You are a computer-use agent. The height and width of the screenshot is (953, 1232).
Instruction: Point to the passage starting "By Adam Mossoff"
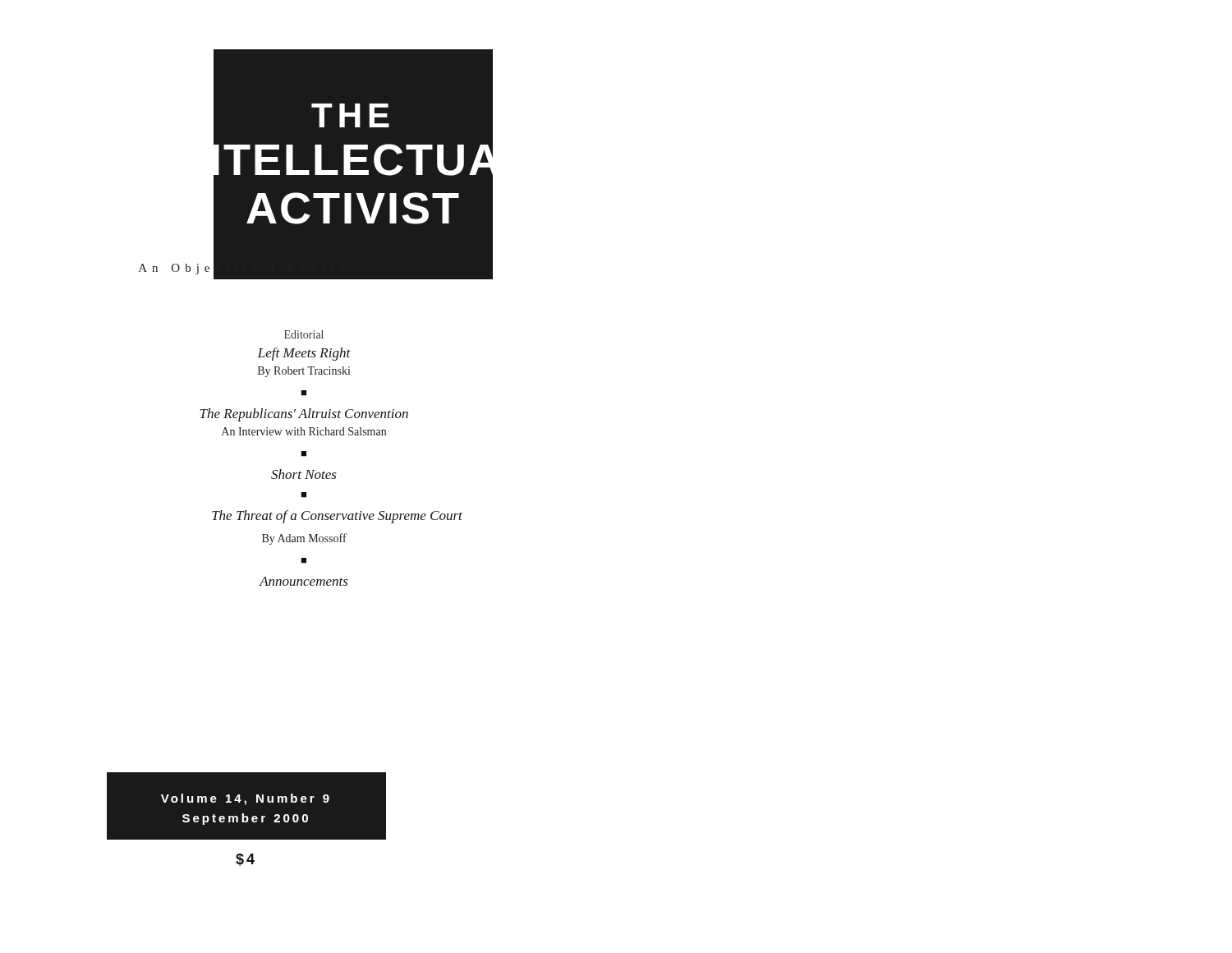click(x=304, y=539)
